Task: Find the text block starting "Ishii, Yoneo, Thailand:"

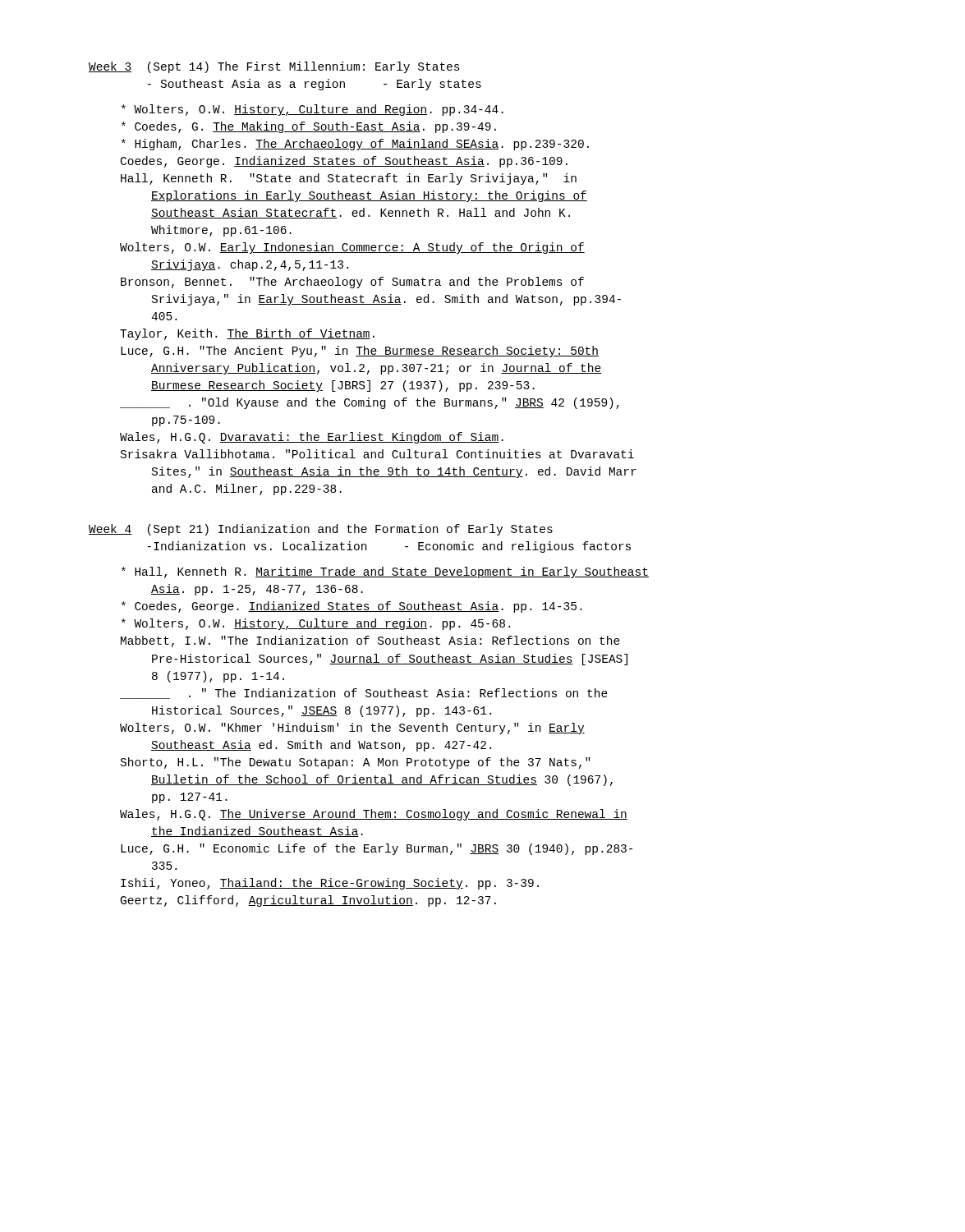Action: [x=331, y=884]
